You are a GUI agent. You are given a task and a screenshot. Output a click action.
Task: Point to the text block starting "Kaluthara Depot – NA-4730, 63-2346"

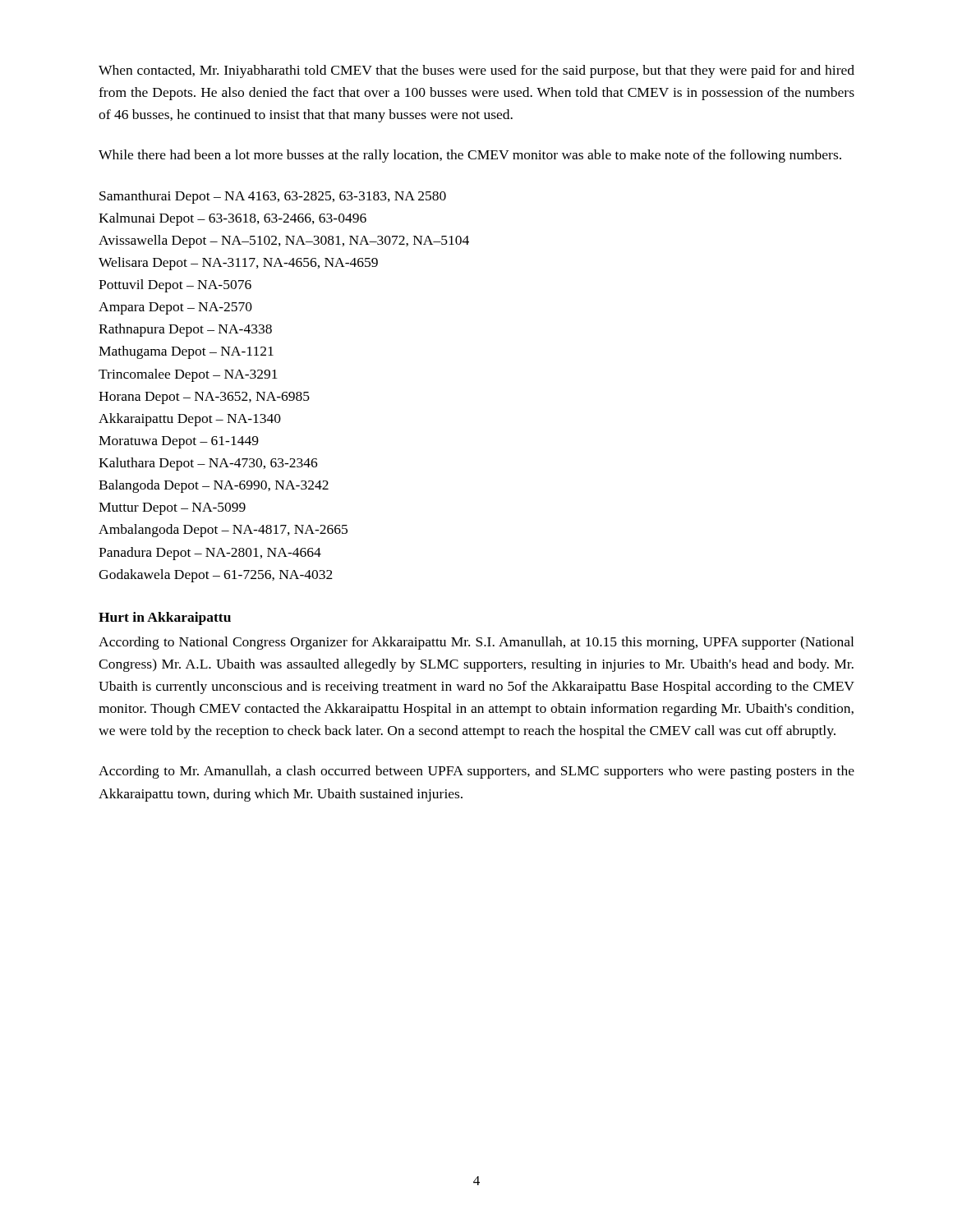coord(208,462)
